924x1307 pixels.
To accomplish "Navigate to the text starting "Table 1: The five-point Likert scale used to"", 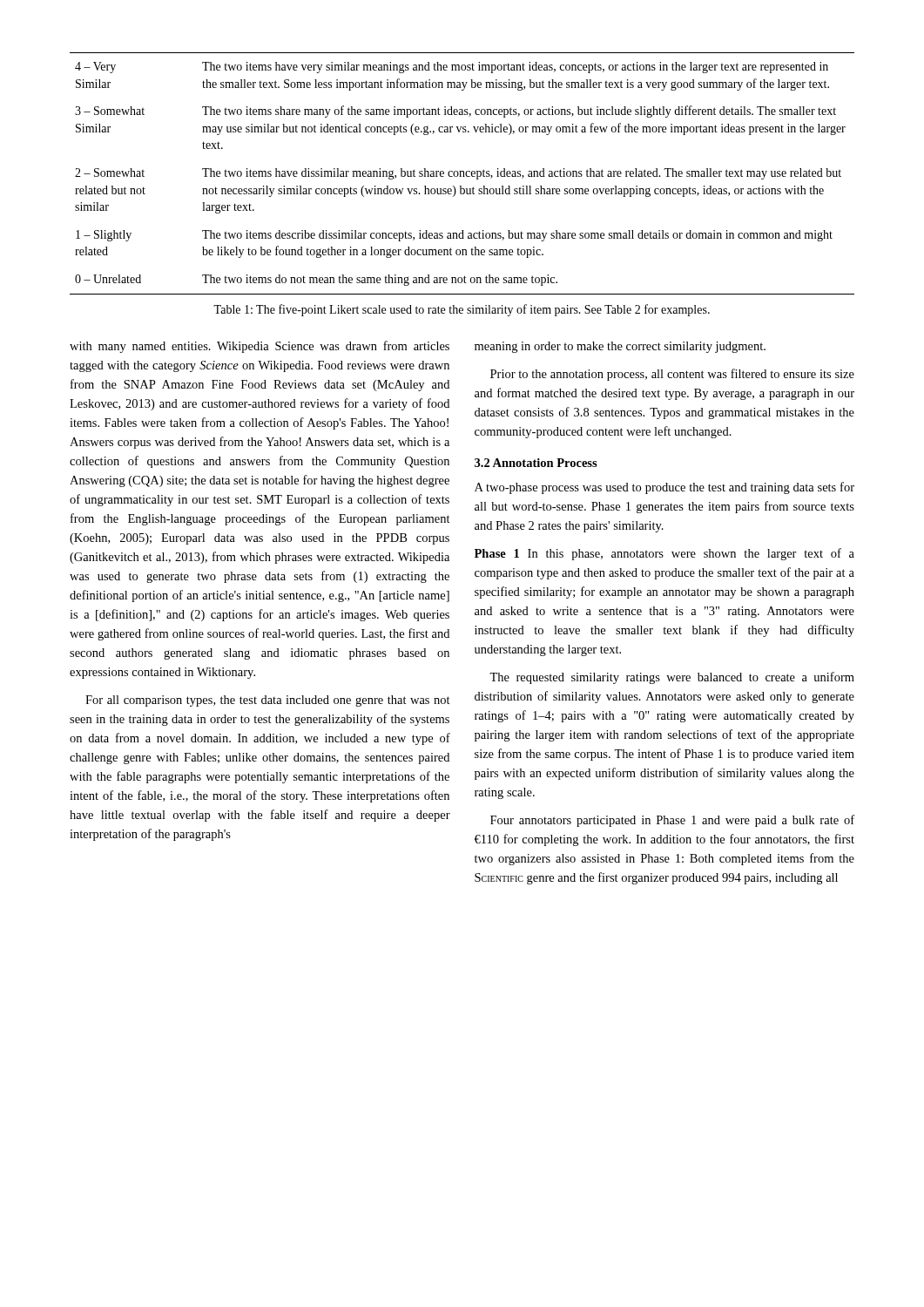I will coord(462,309).
